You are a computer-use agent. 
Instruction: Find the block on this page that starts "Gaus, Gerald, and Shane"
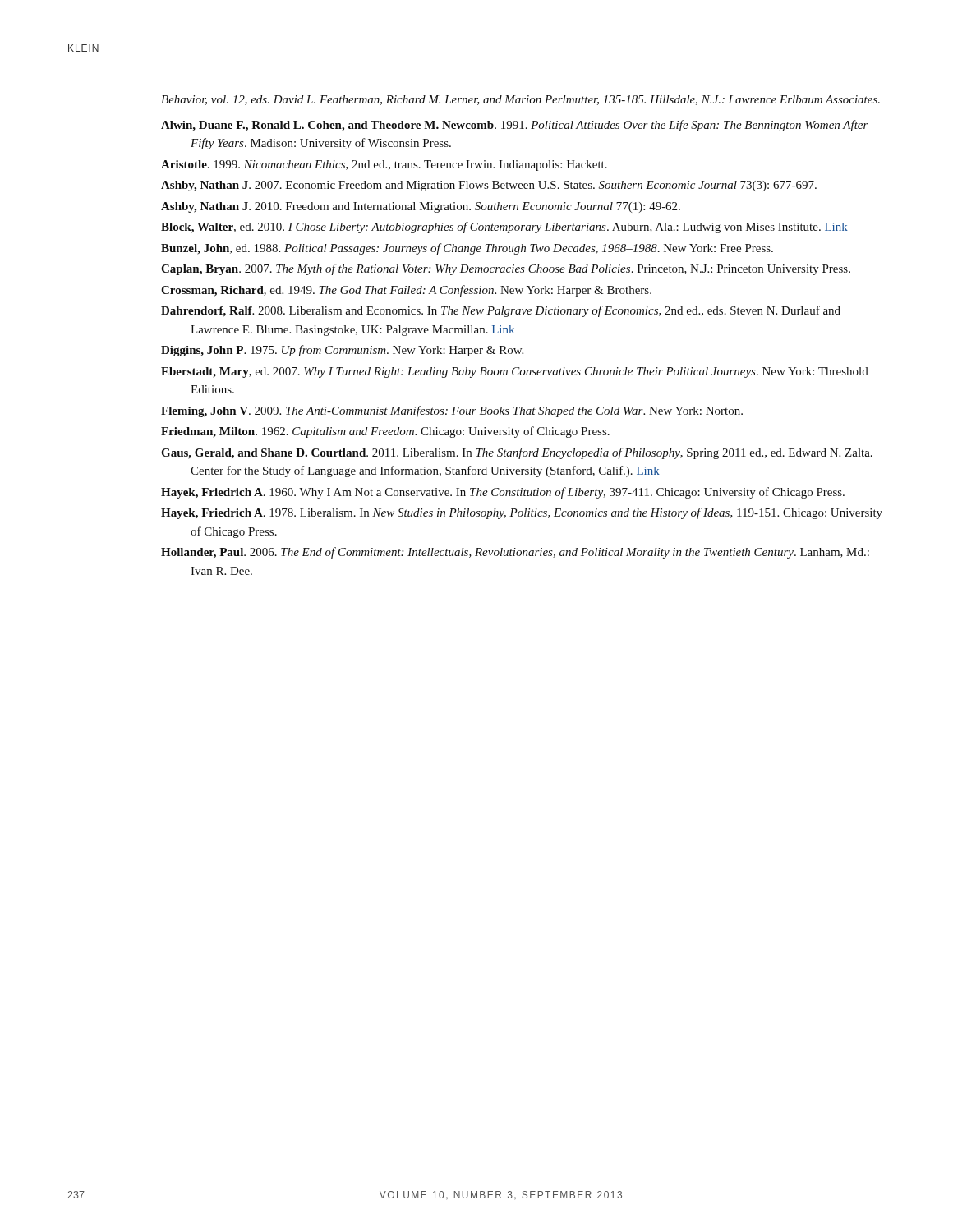pos(517,461)
